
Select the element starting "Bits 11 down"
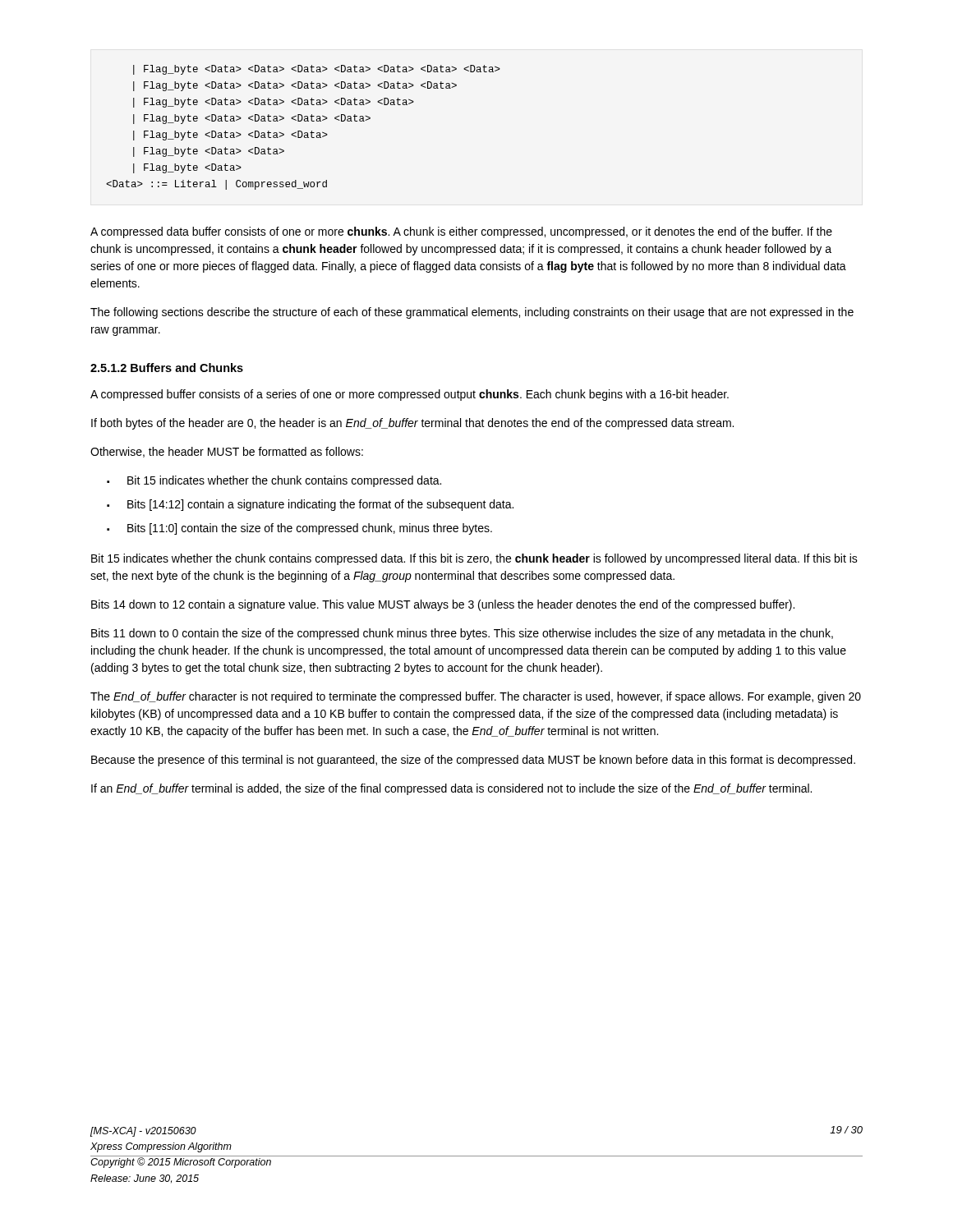tap(468, 650)
